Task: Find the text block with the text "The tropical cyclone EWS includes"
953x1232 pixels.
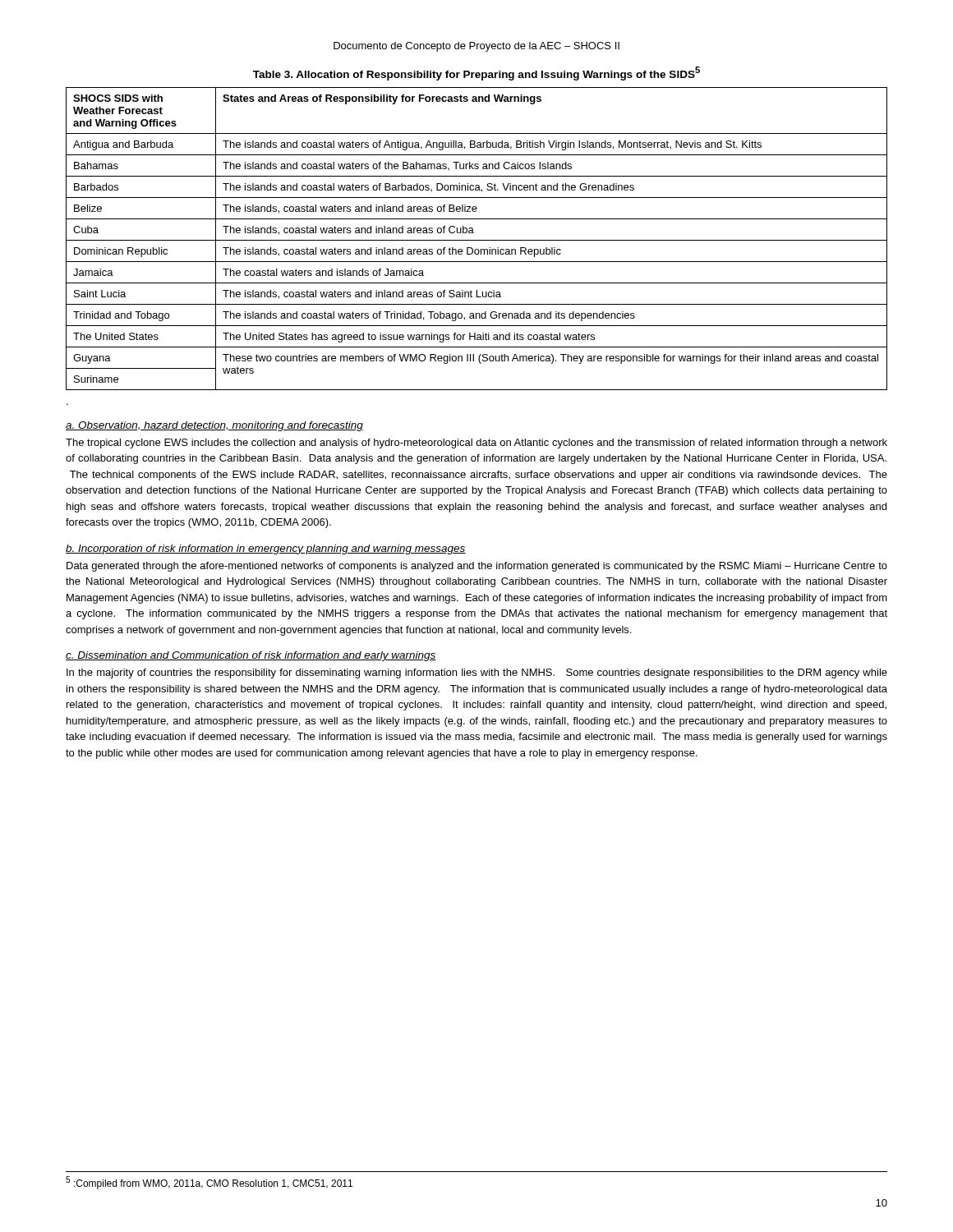Action: [x=476, y=482]
